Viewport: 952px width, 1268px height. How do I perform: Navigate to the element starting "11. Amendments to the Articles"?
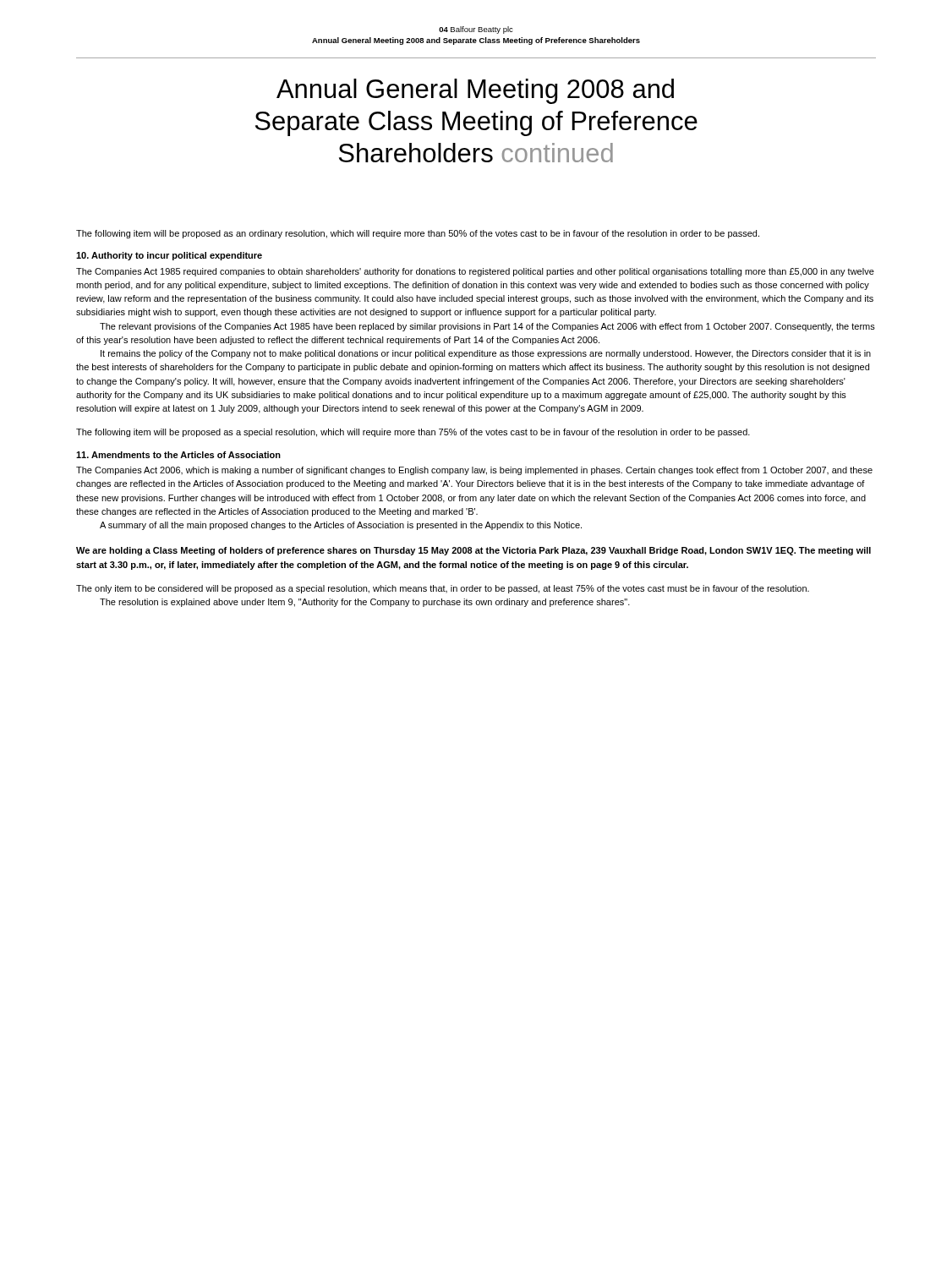178,455
